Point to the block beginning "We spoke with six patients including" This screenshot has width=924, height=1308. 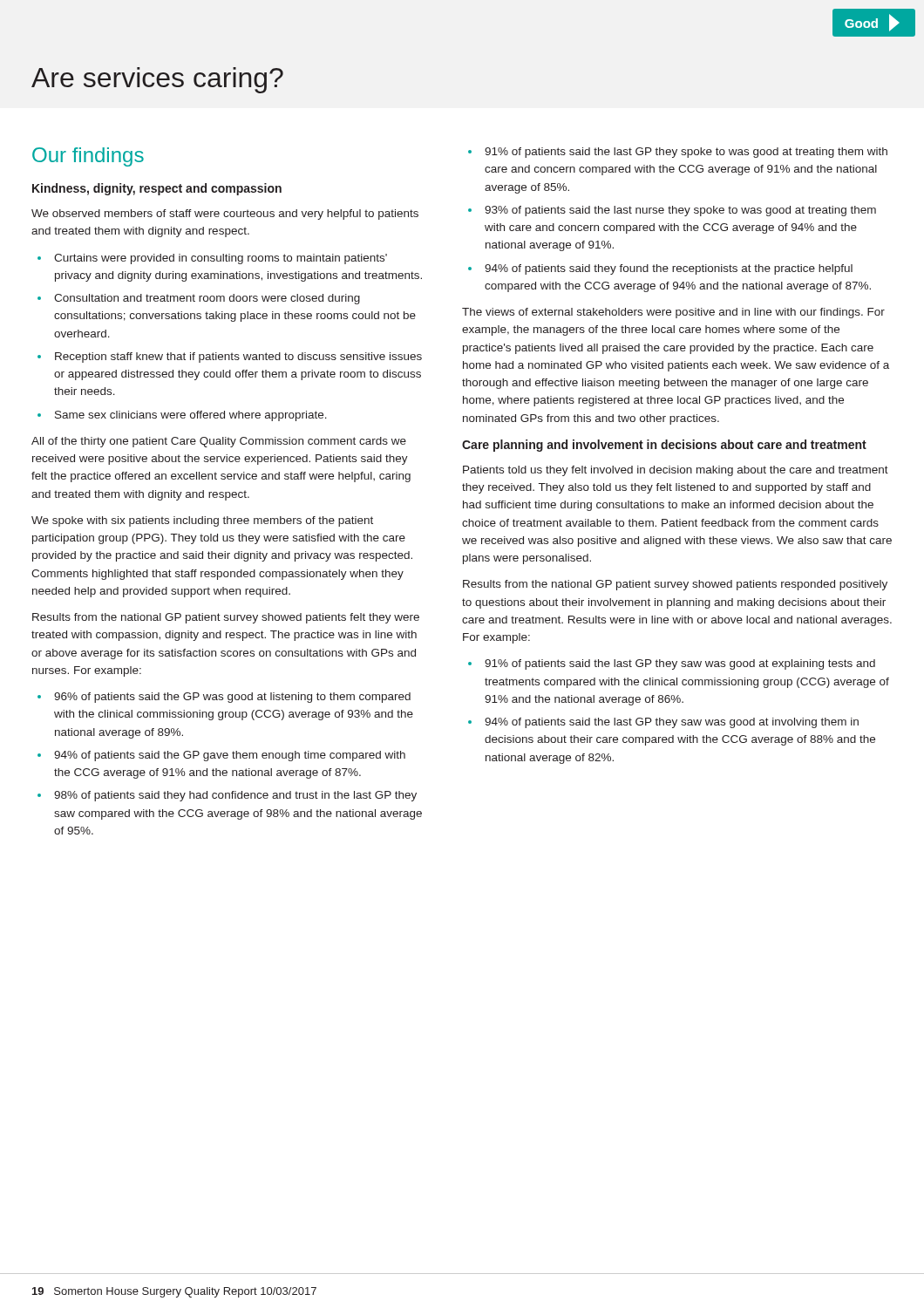coord(228,556)
